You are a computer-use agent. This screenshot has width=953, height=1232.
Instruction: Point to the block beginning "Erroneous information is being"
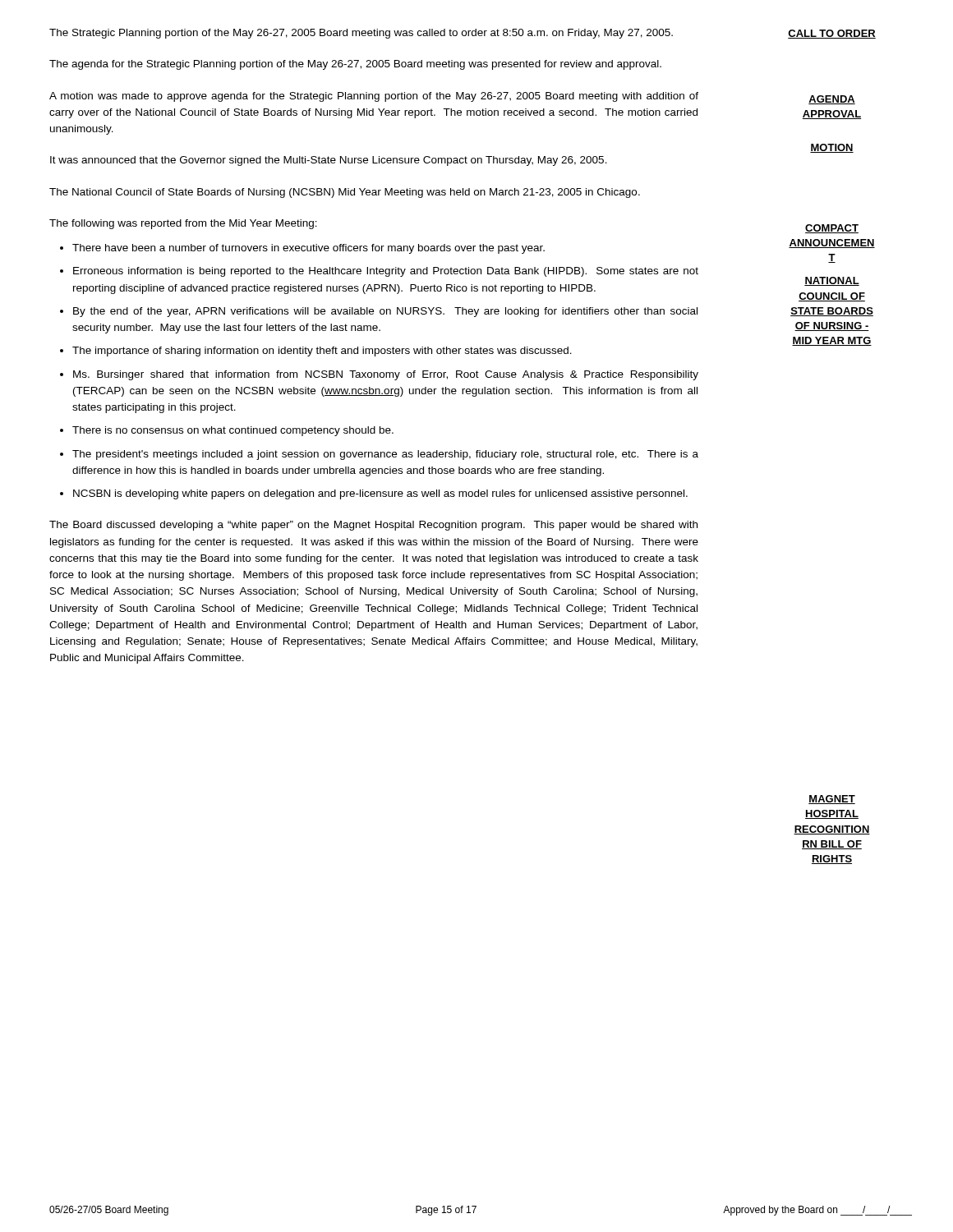click(385, 279)
